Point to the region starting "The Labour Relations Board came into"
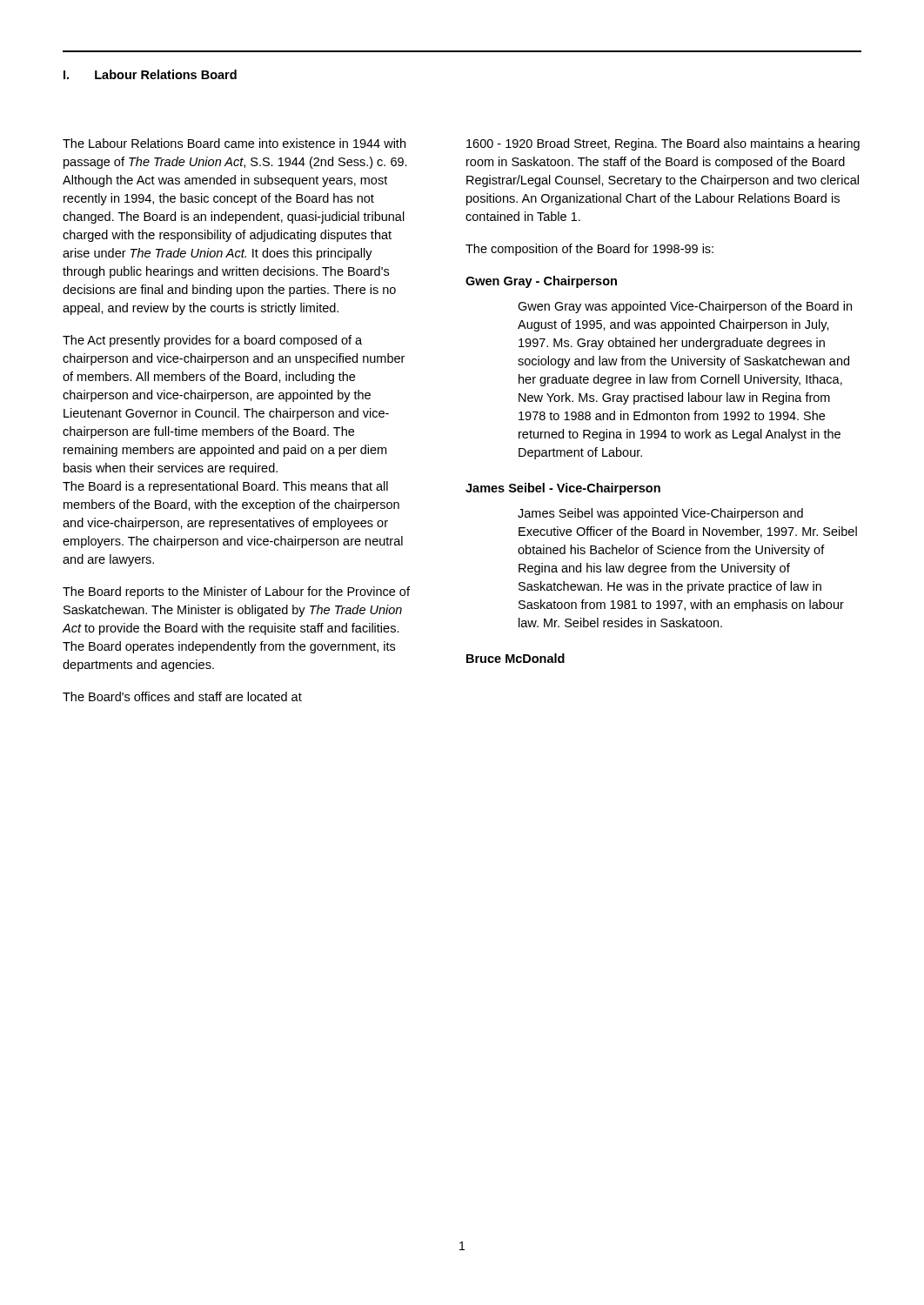Screen dimensions: 1305x924 click(x=237, y=226)
